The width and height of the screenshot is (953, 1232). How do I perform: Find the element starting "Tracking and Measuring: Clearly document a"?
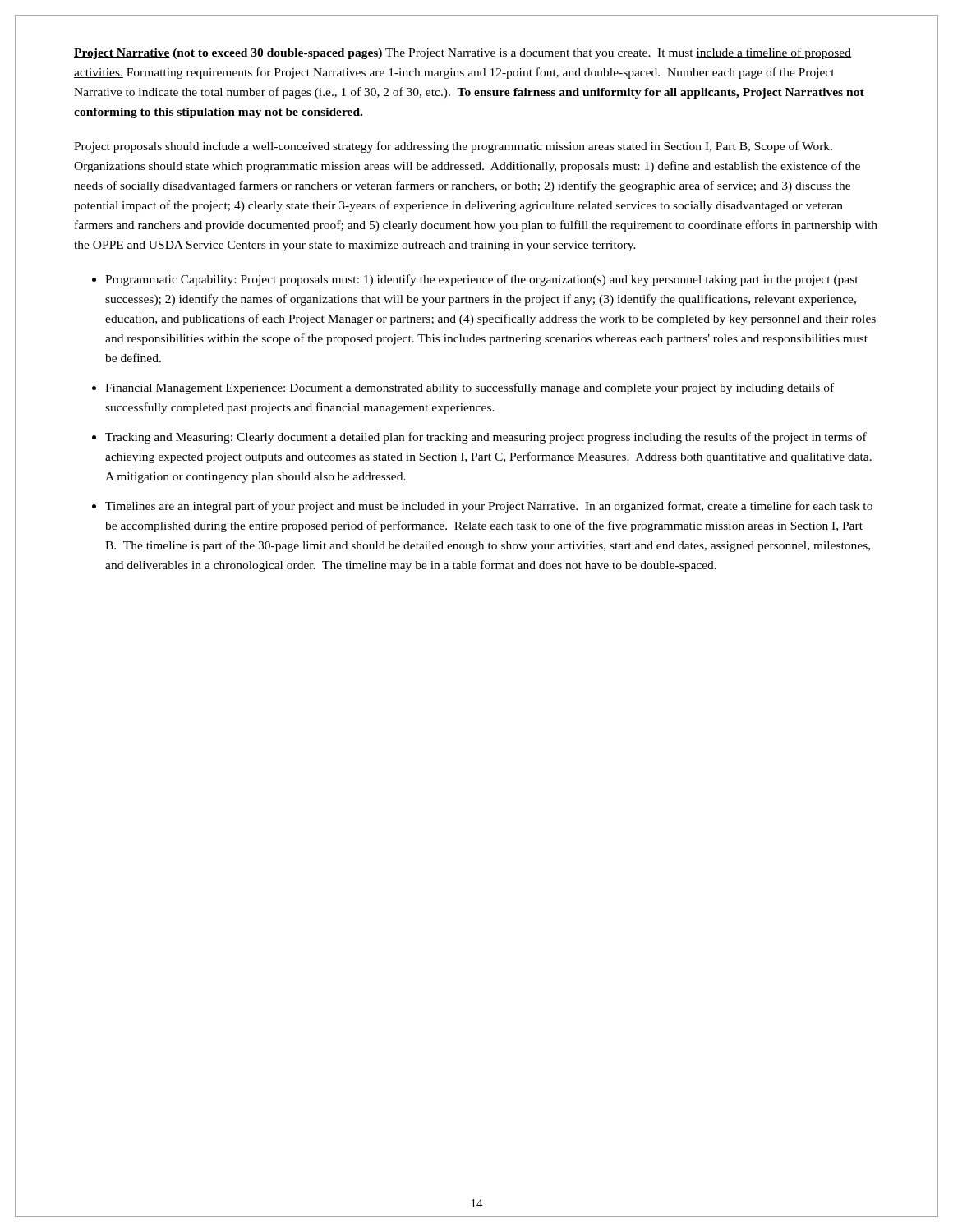pyautogui.click(x=490, y=456)
